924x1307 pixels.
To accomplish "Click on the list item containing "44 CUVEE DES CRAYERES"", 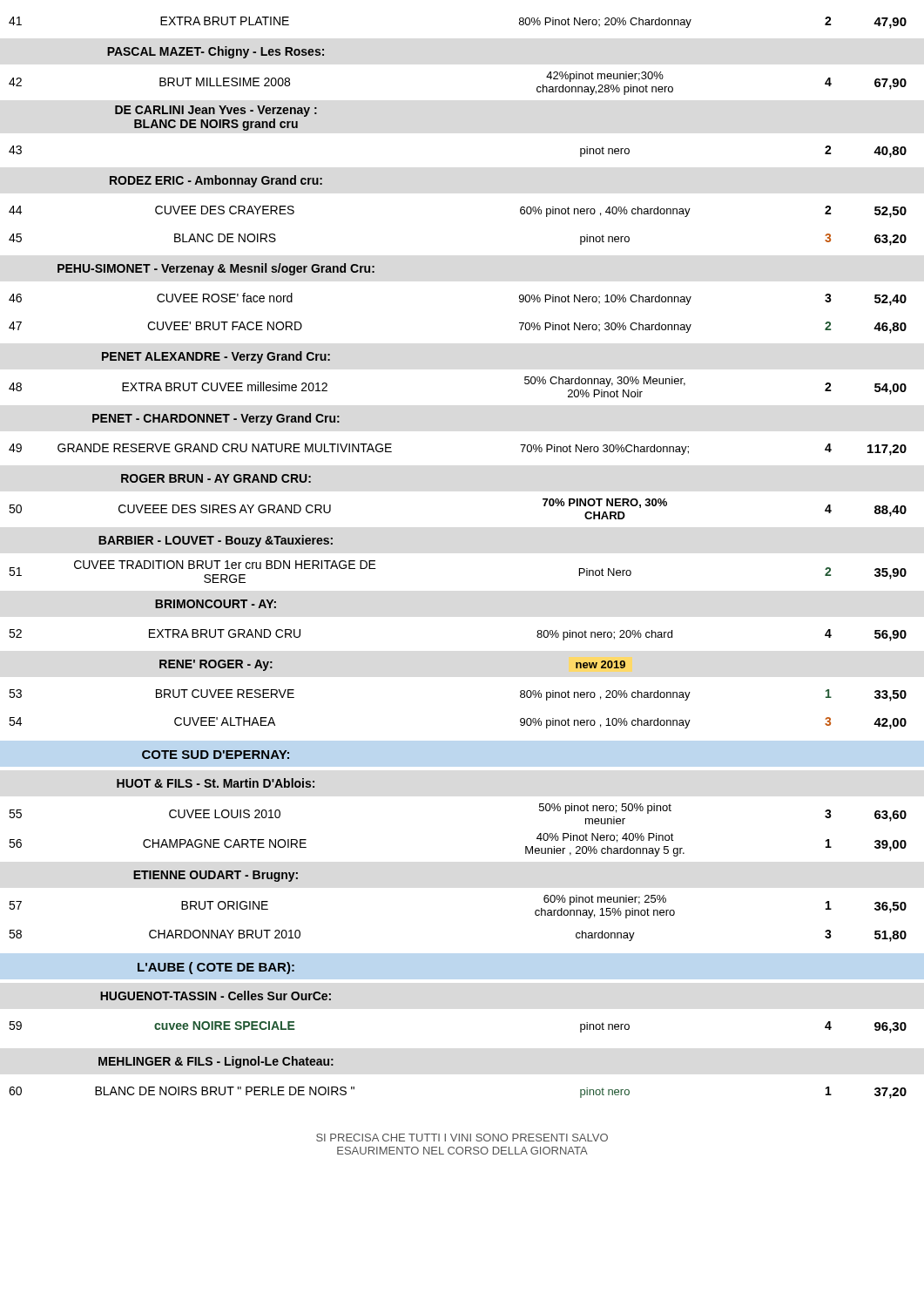I will pos(15,212).
